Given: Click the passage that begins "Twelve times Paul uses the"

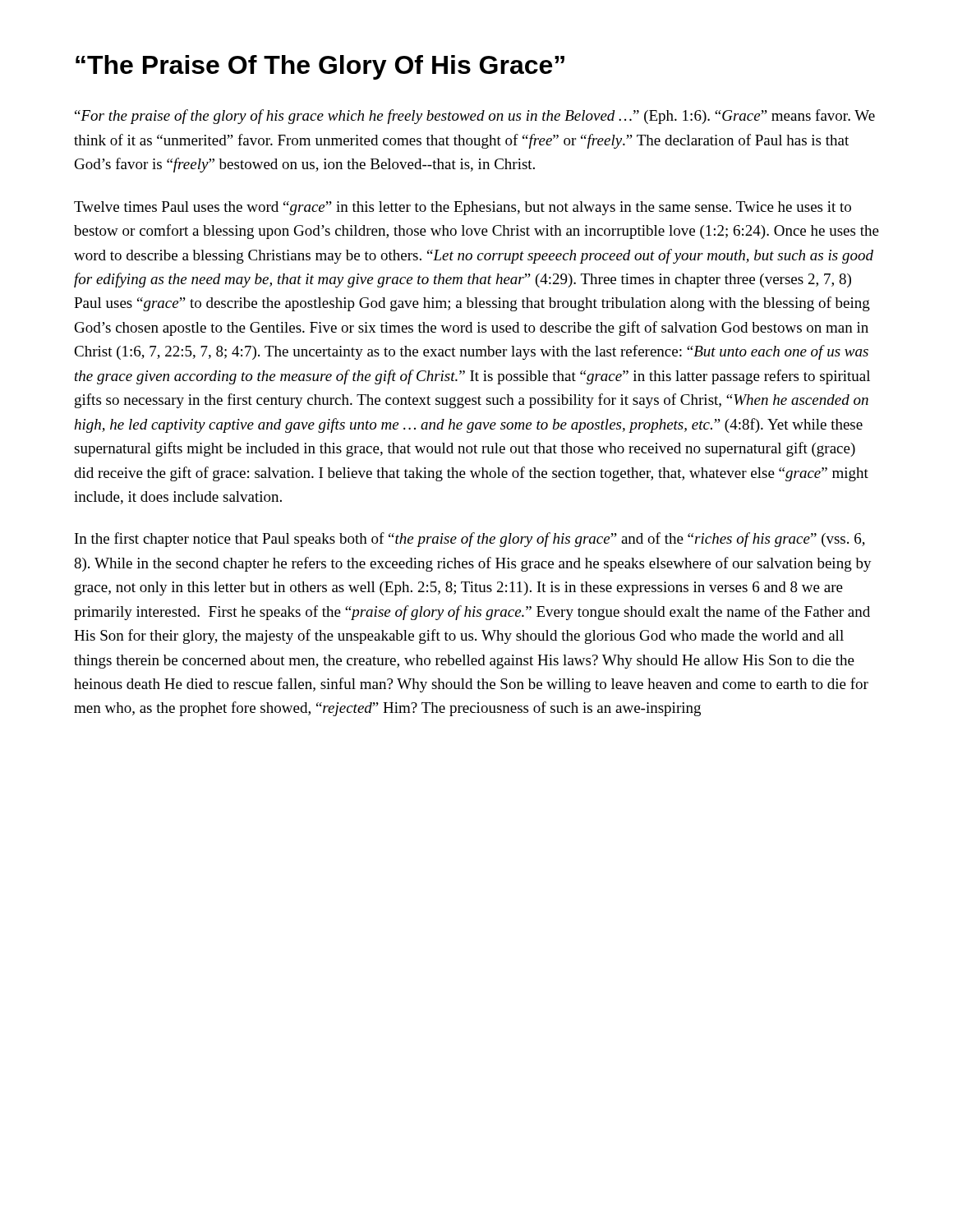Looking at the screenshot, I should coord(476,351).
